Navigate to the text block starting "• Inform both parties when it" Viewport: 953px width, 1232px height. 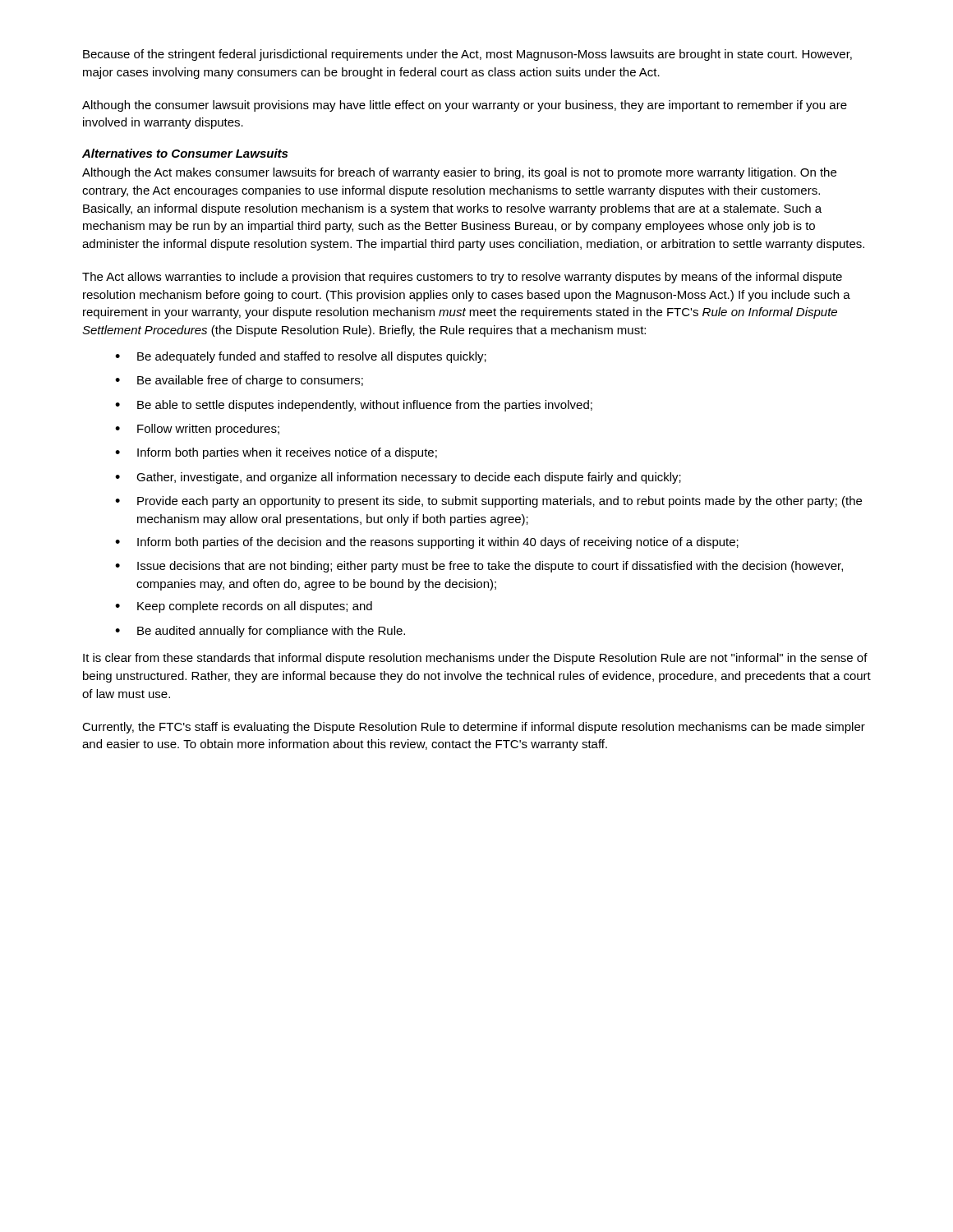pyautogui.click(x=276, y=453)
